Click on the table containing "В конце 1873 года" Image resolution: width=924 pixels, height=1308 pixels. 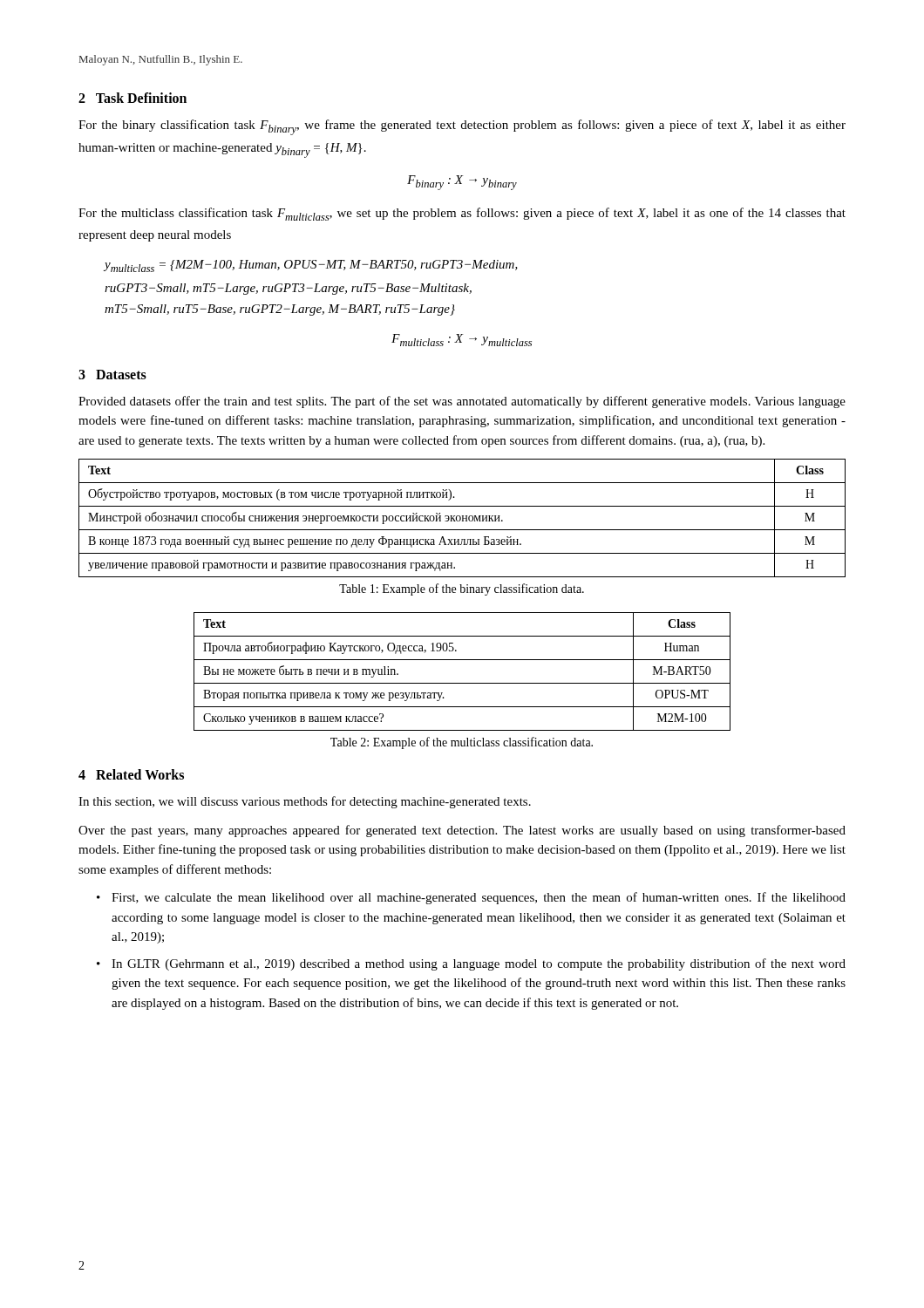coord(462,518)
